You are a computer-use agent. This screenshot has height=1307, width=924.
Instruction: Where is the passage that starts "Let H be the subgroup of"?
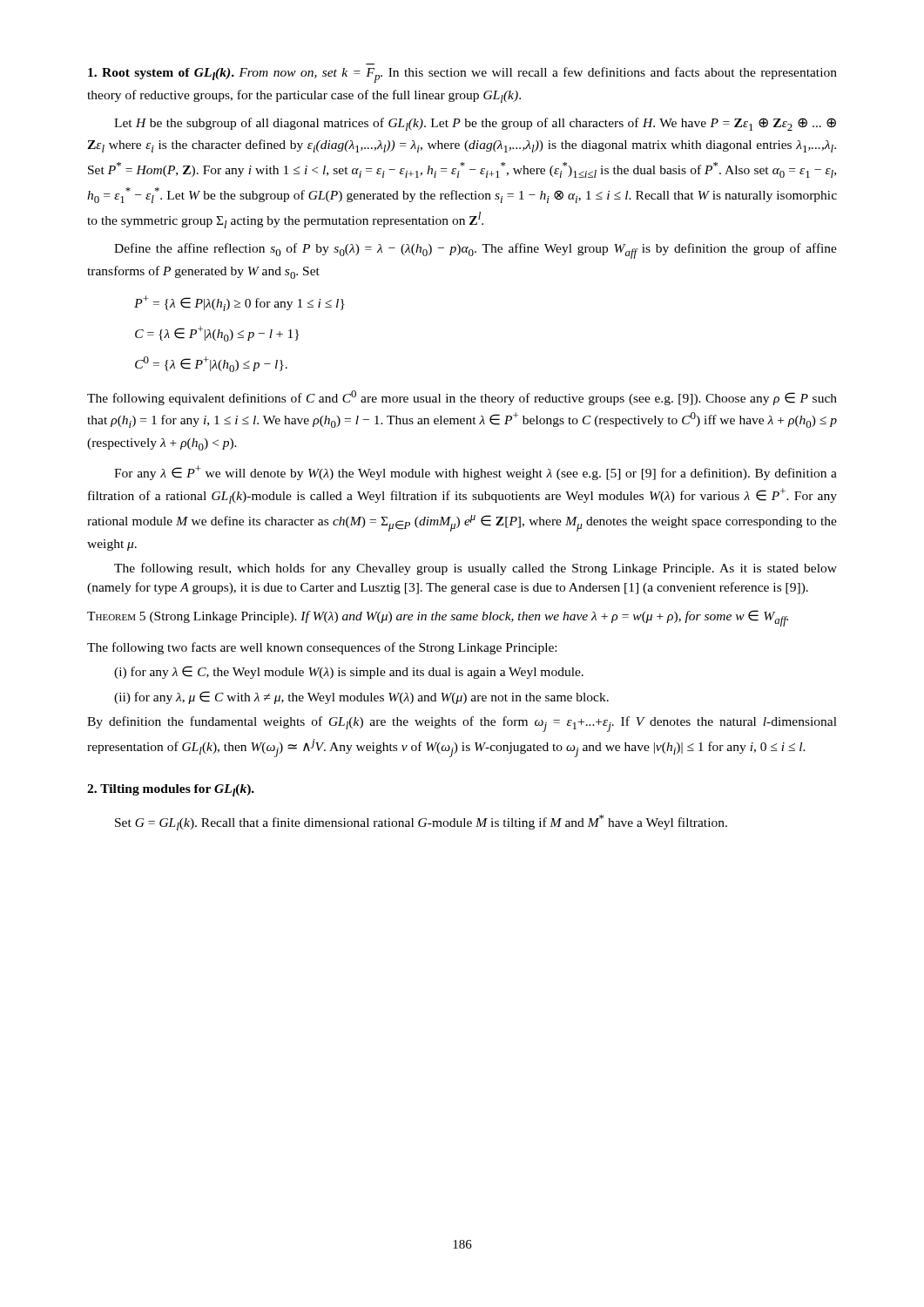[x=462, y=173]
